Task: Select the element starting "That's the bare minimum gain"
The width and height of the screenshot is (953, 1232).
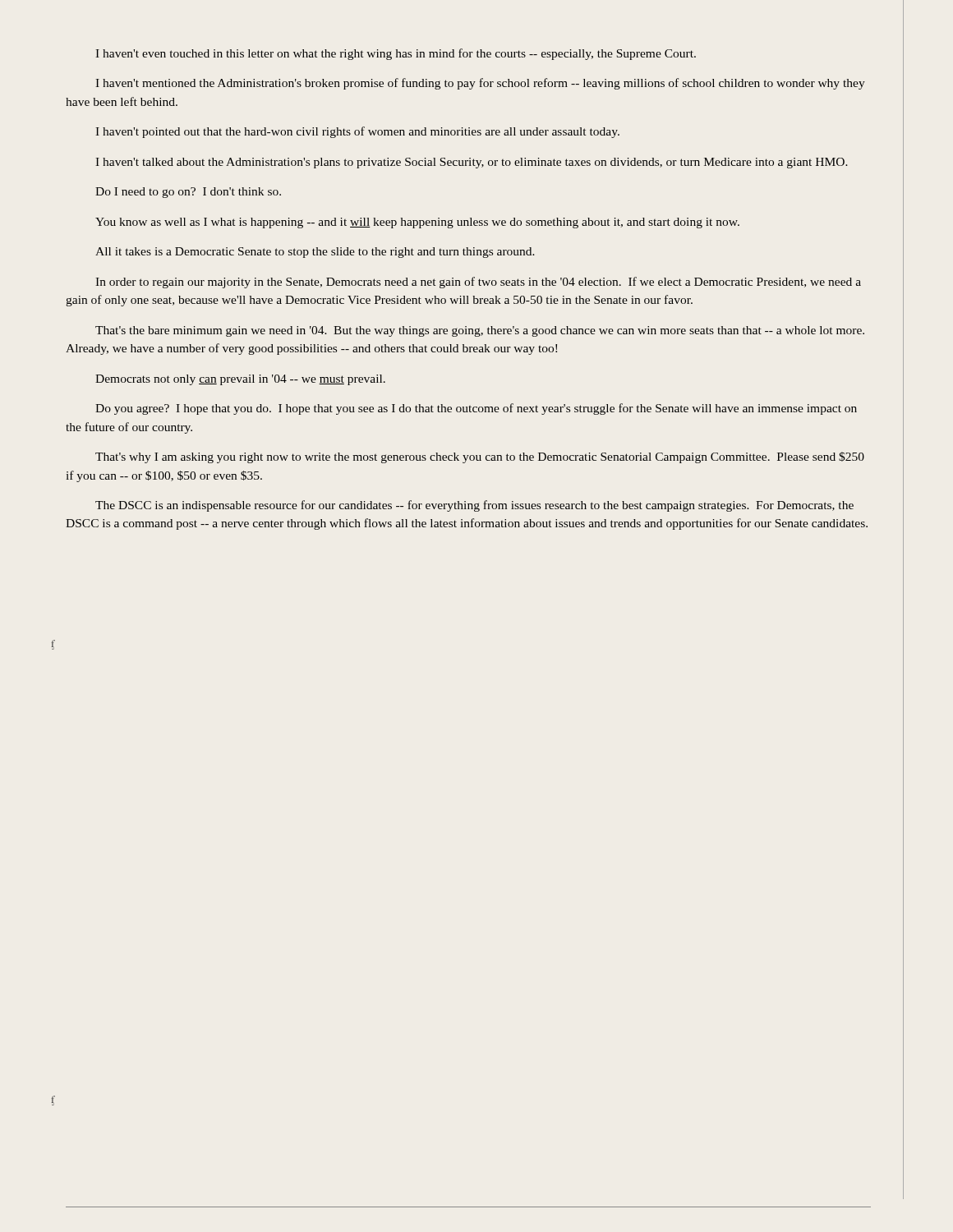Action: [467, 339]
